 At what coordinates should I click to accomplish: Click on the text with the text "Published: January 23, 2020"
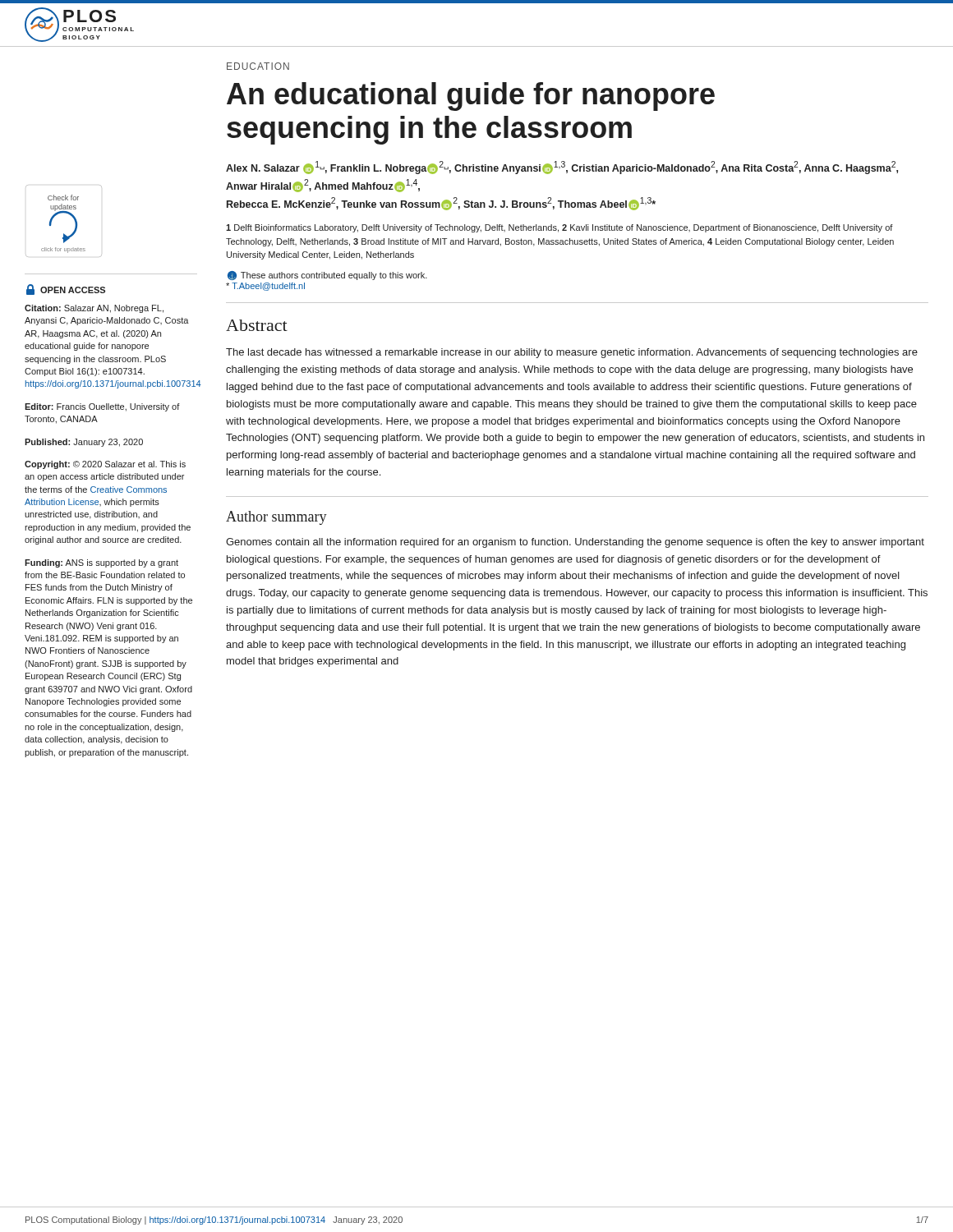pyautogui.click(x=111, y=442)
